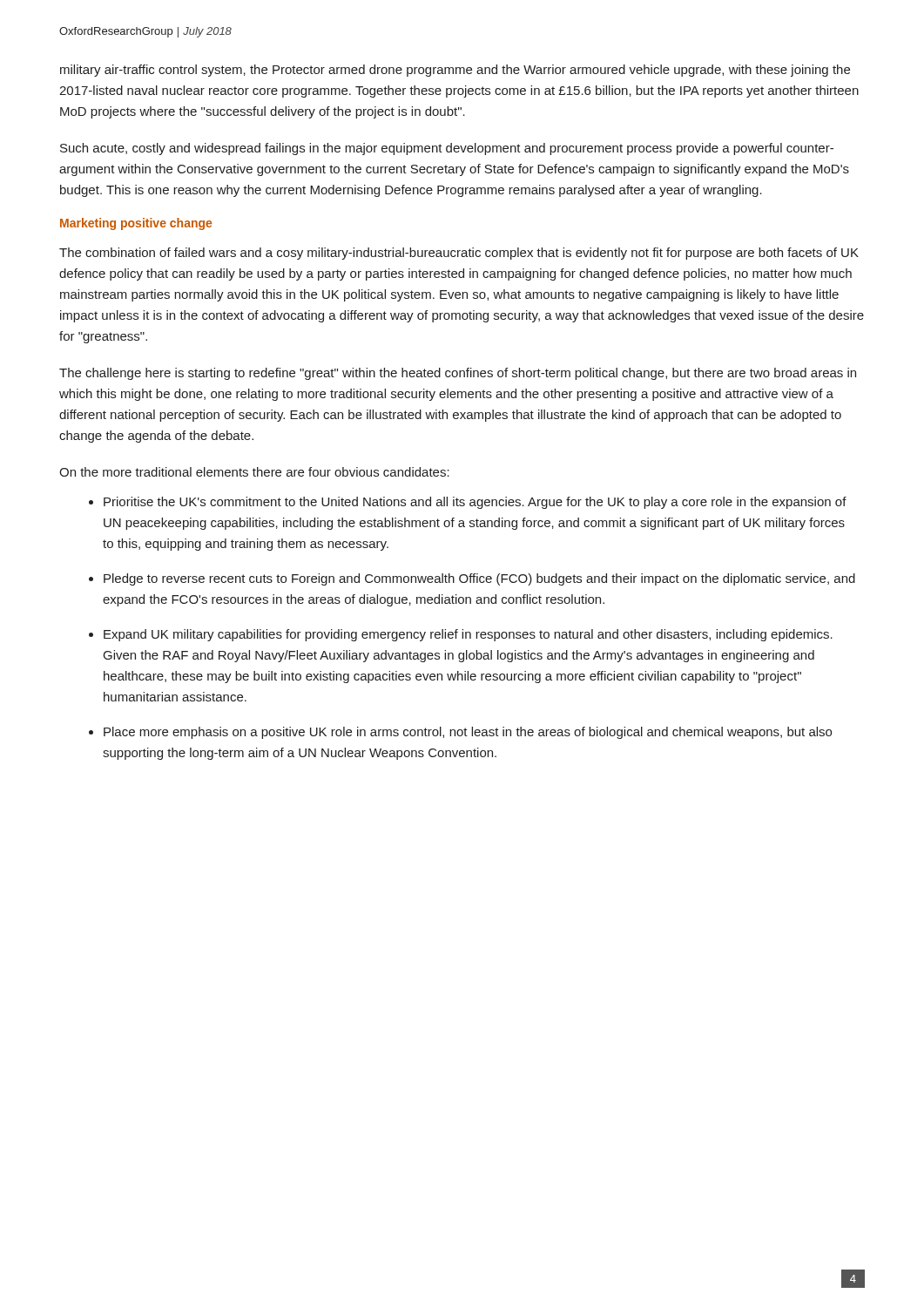Image resolution: width=924 pixels, height=1307 pixels.
Task: Locate the text block with the text "military air-traffic control system, the"
Action: (459, 90)
